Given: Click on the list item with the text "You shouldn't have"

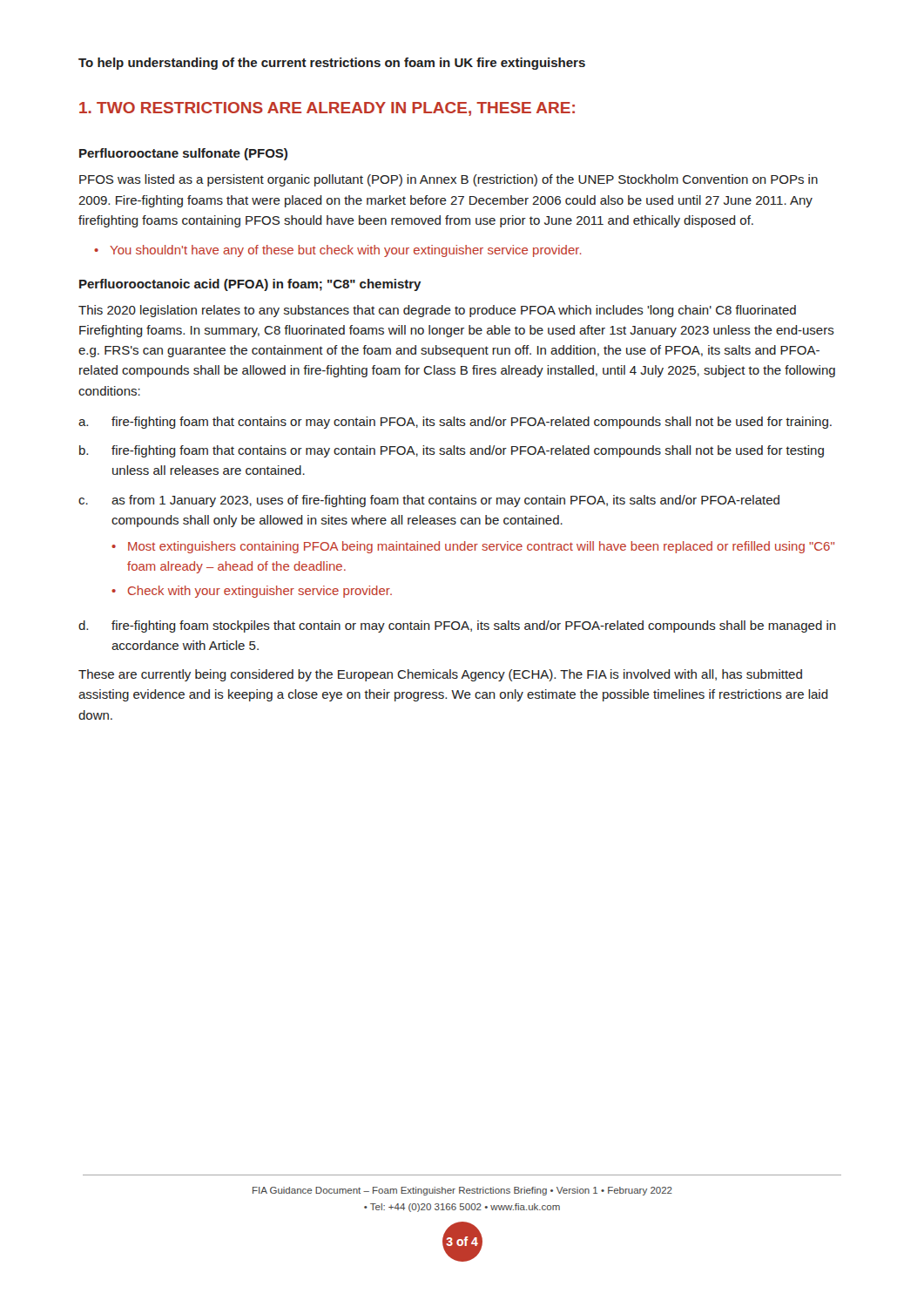Looking at the screenshot, I should 470,250.
